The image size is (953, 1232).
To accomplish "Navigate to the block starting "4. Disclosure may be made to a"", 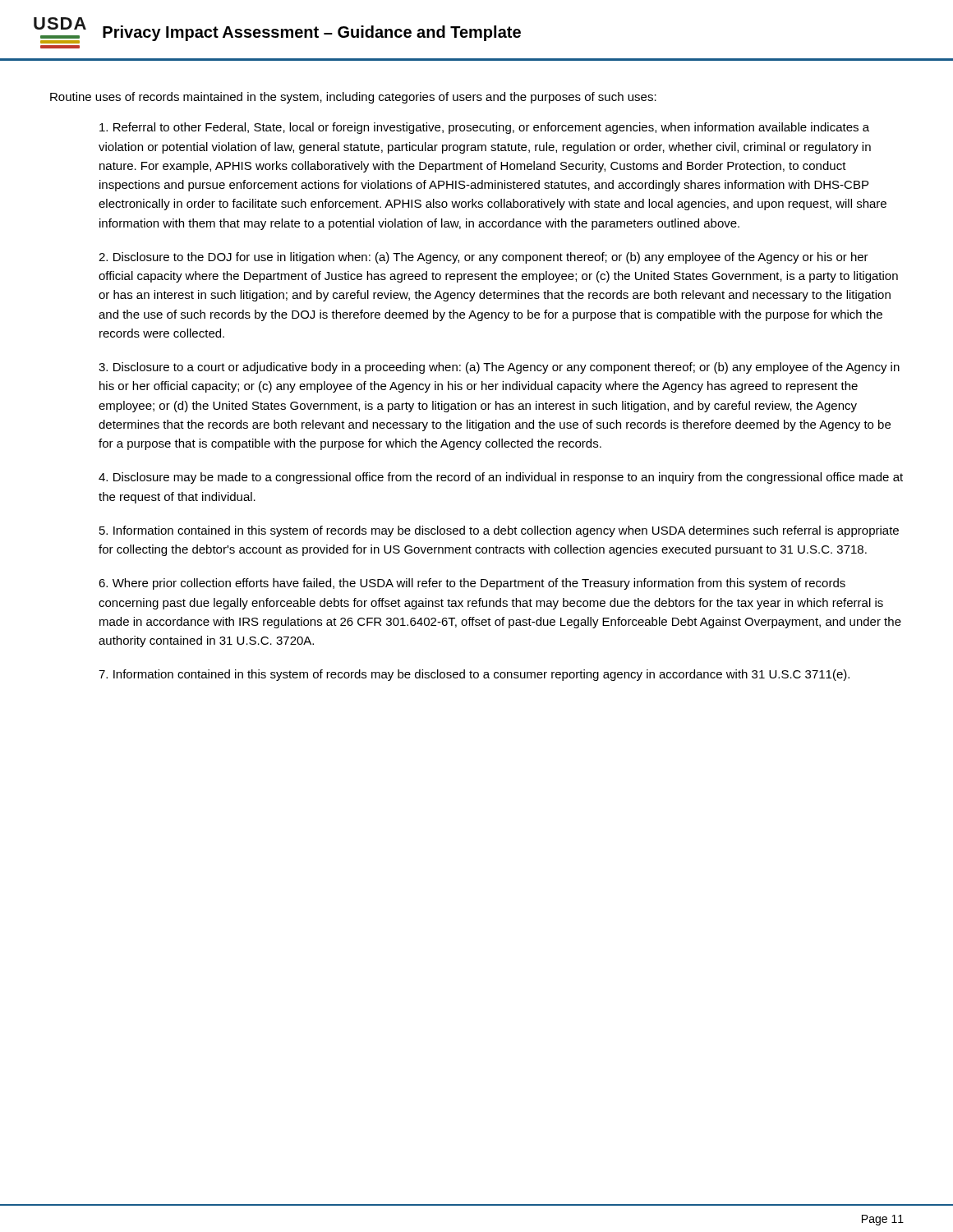I will [x=501, y=487].
